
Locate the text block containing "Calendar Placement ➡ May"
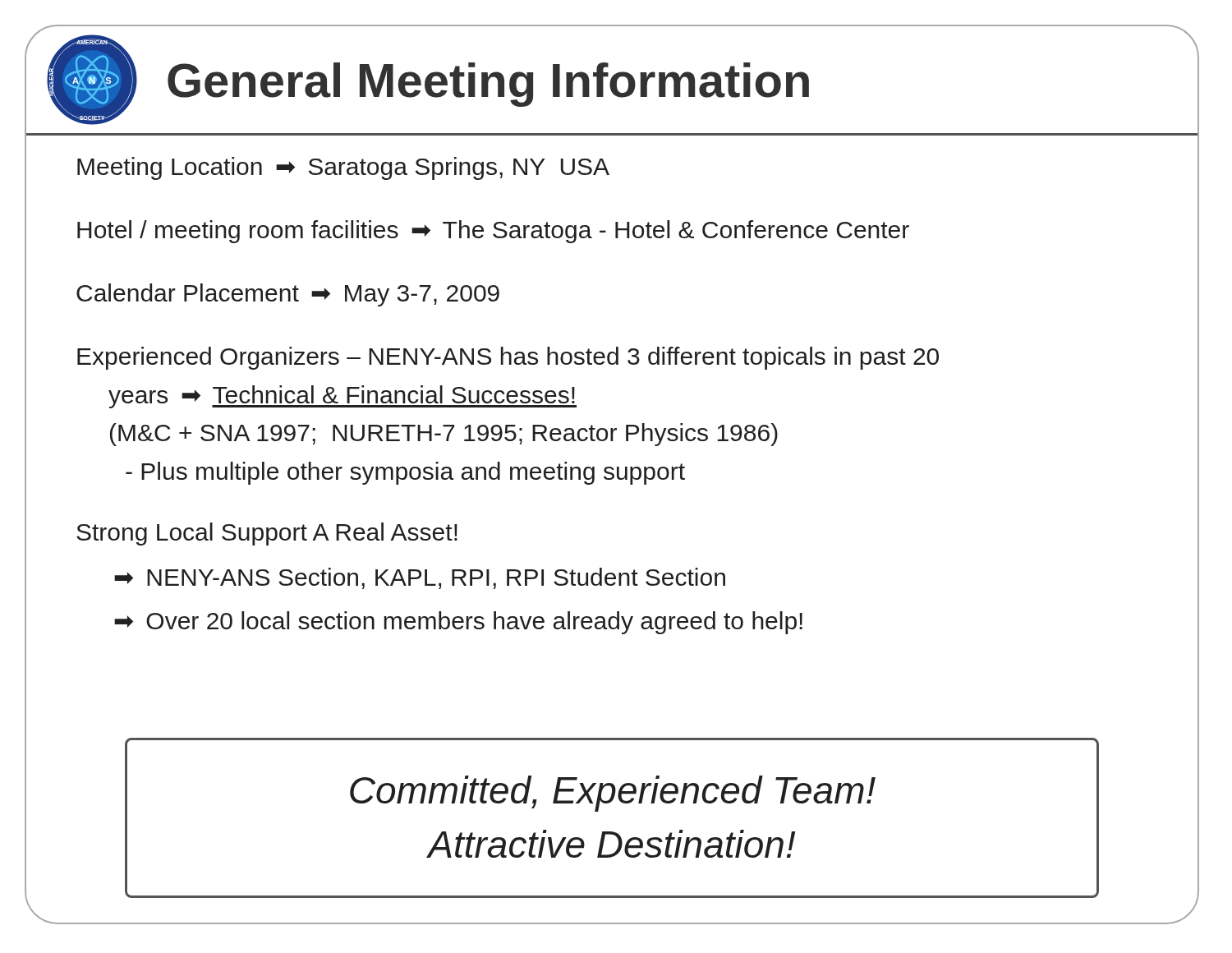pyautogui.click(x=288, y=293)
